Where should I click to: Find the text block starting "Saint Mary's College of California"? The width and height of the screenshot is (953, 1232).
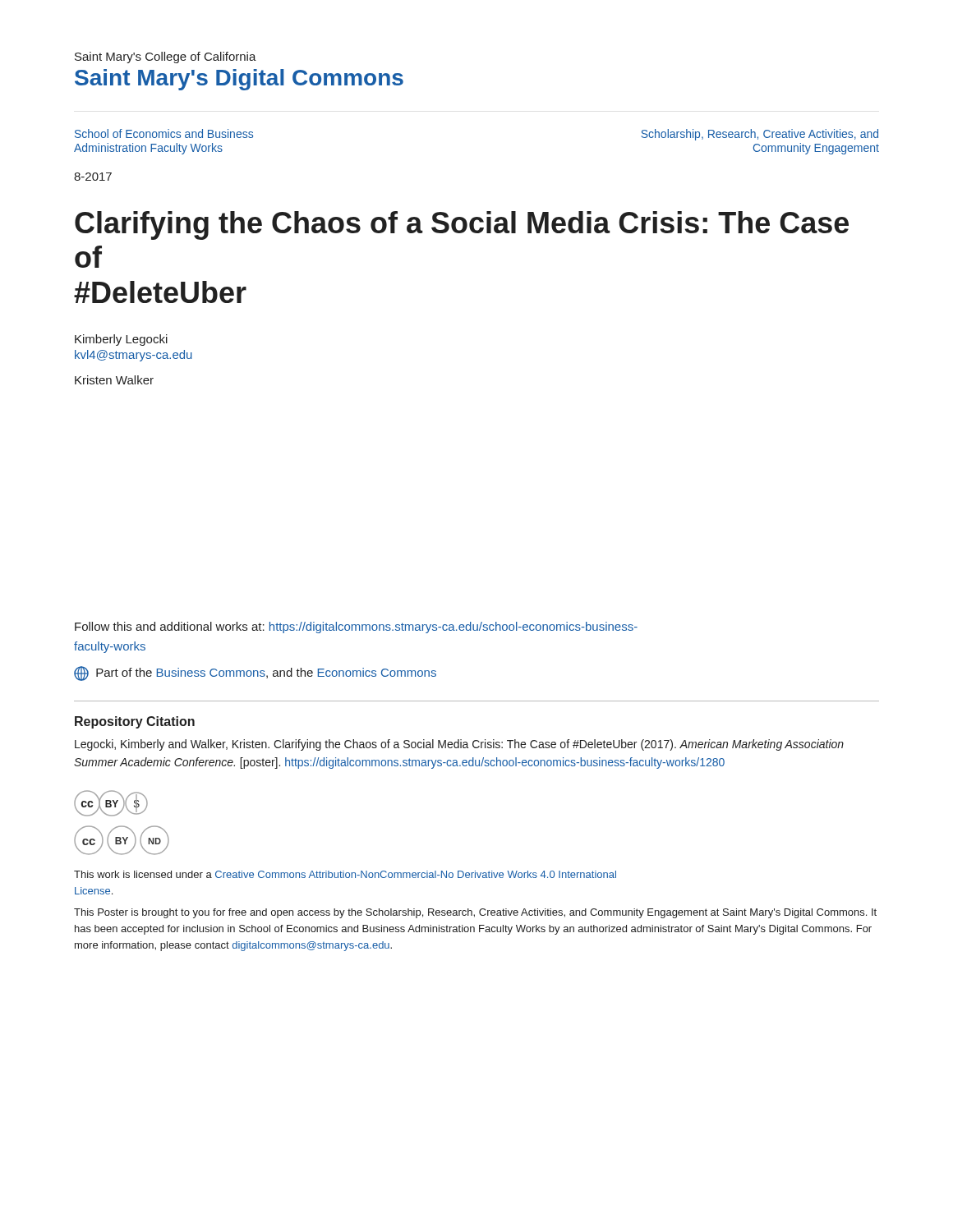click(165, 56)
